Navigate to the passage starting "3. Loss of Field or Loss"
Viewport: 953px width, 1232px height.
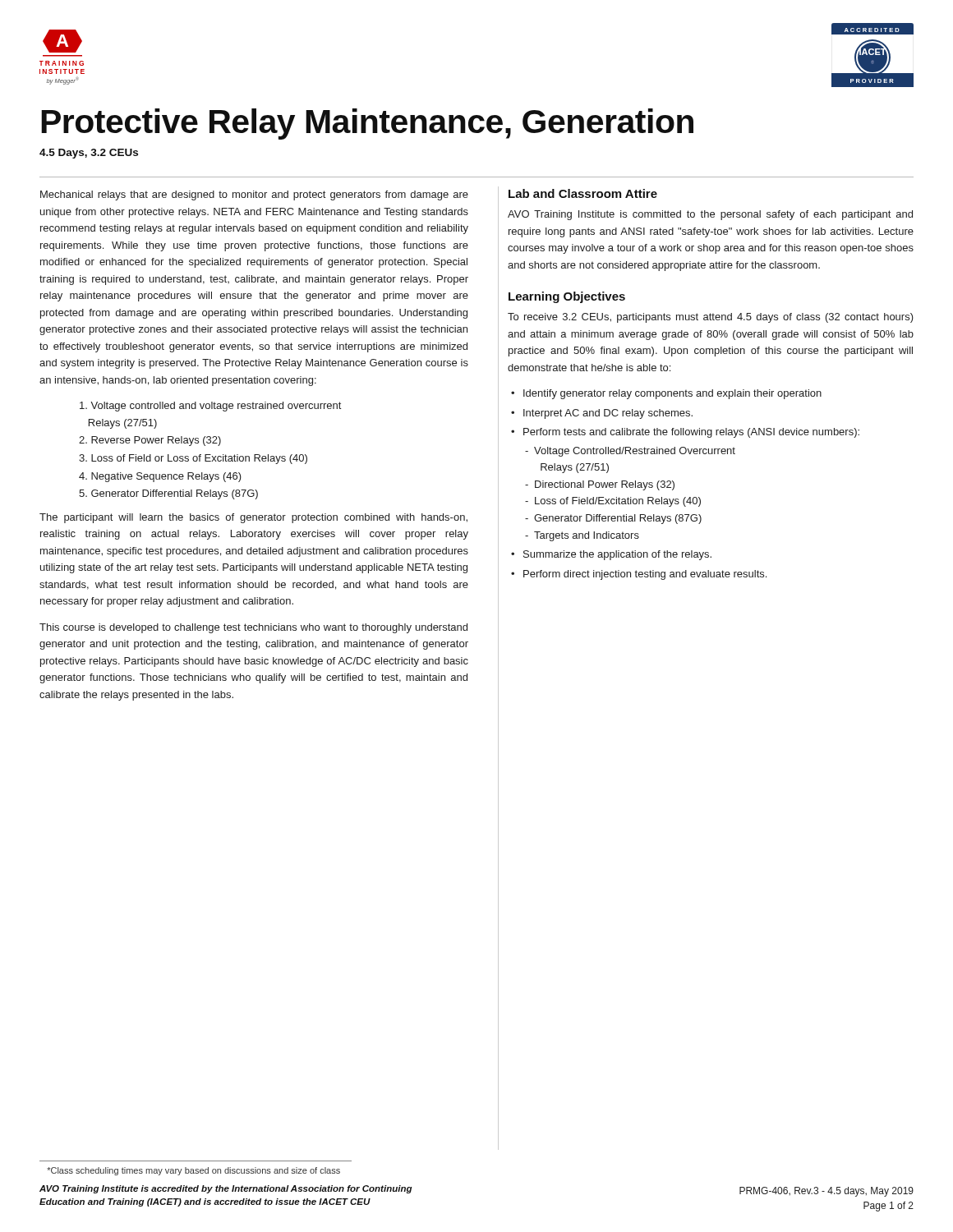(x=193, y=458)
